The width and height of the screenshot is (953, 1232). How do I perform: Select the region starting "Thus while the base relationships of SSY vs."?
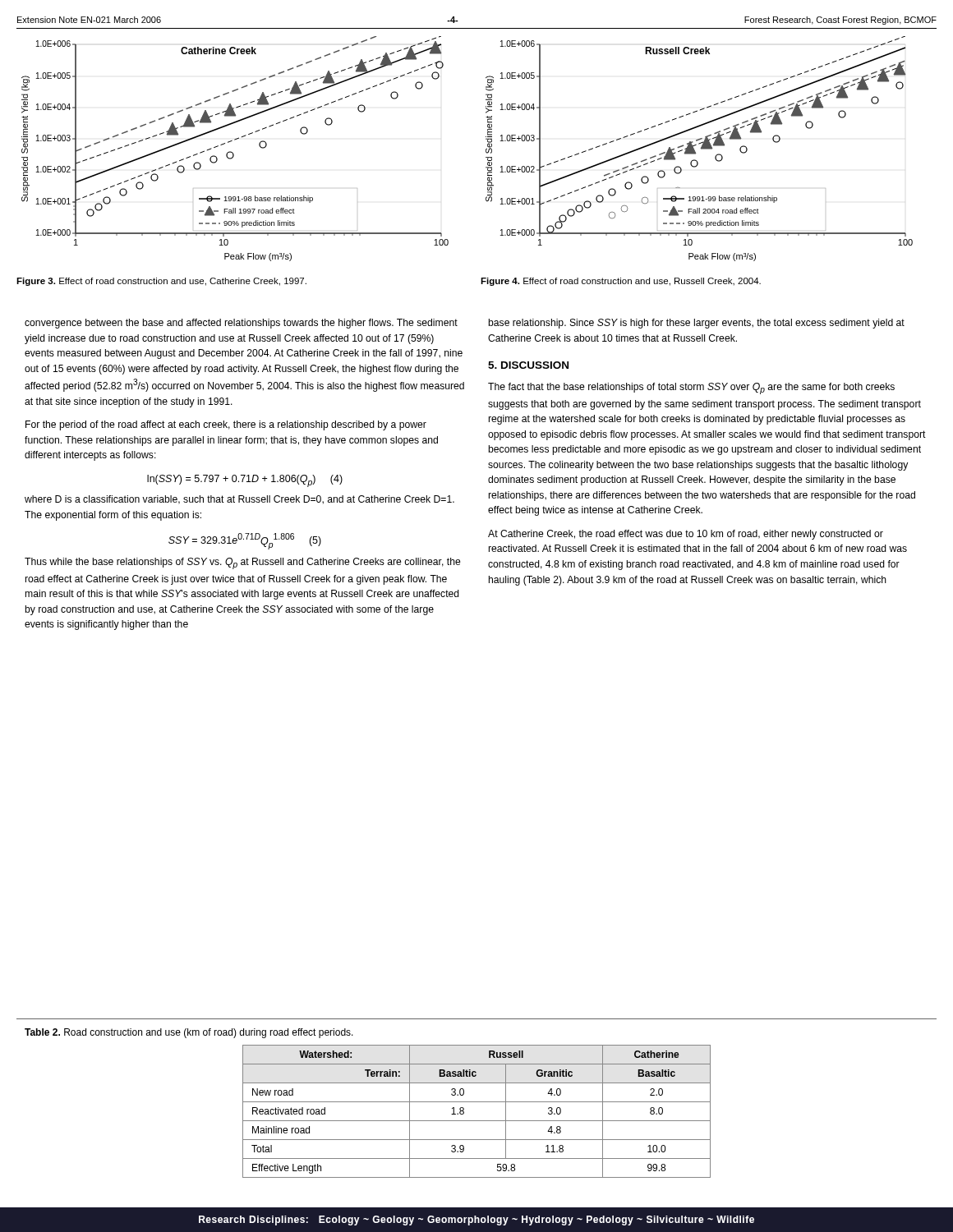tap(243, 593)
